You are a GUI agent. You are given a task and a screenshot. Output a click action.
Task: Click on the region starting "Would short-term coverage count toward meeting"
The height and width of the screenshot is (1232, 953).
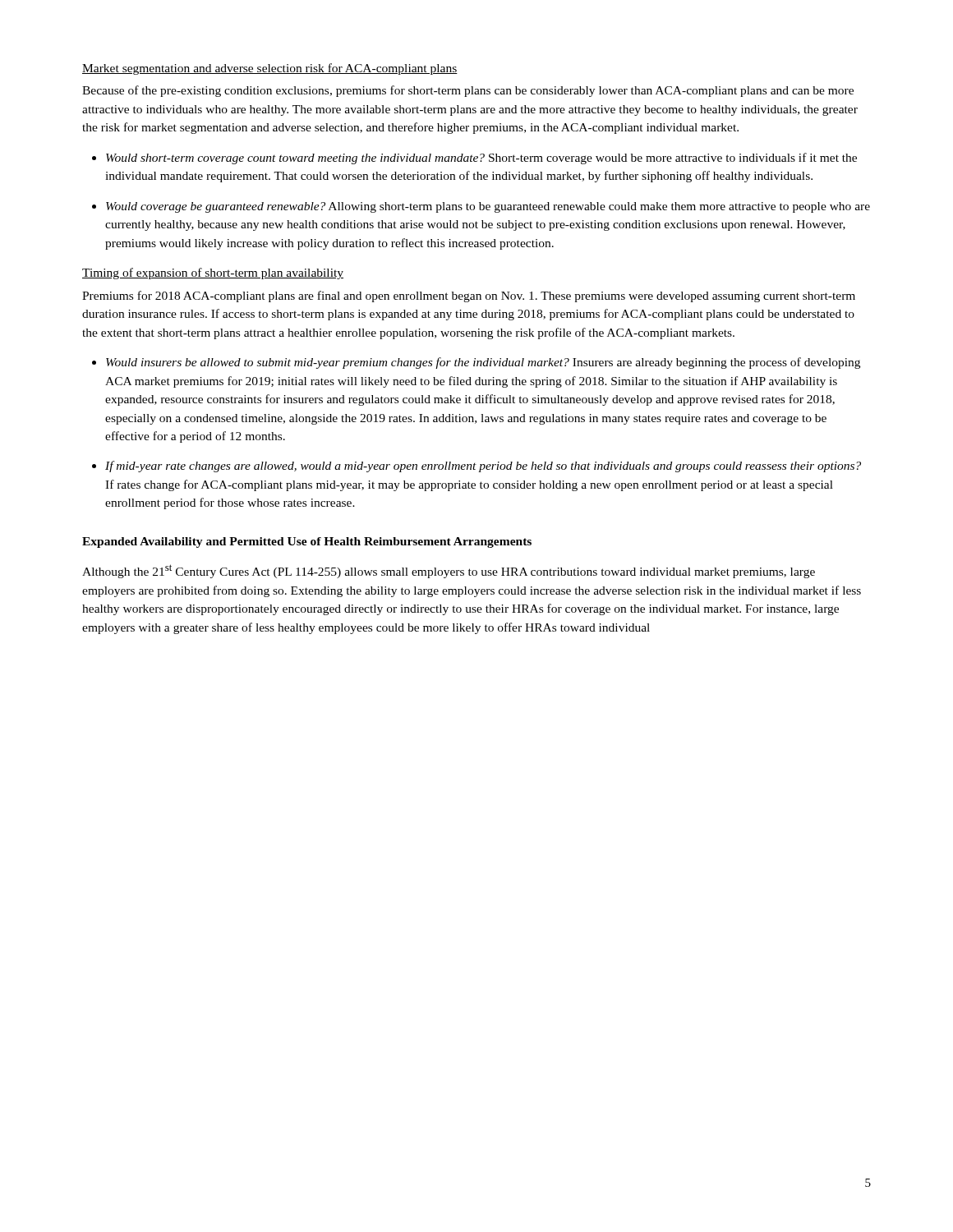(x=481, y=166)
